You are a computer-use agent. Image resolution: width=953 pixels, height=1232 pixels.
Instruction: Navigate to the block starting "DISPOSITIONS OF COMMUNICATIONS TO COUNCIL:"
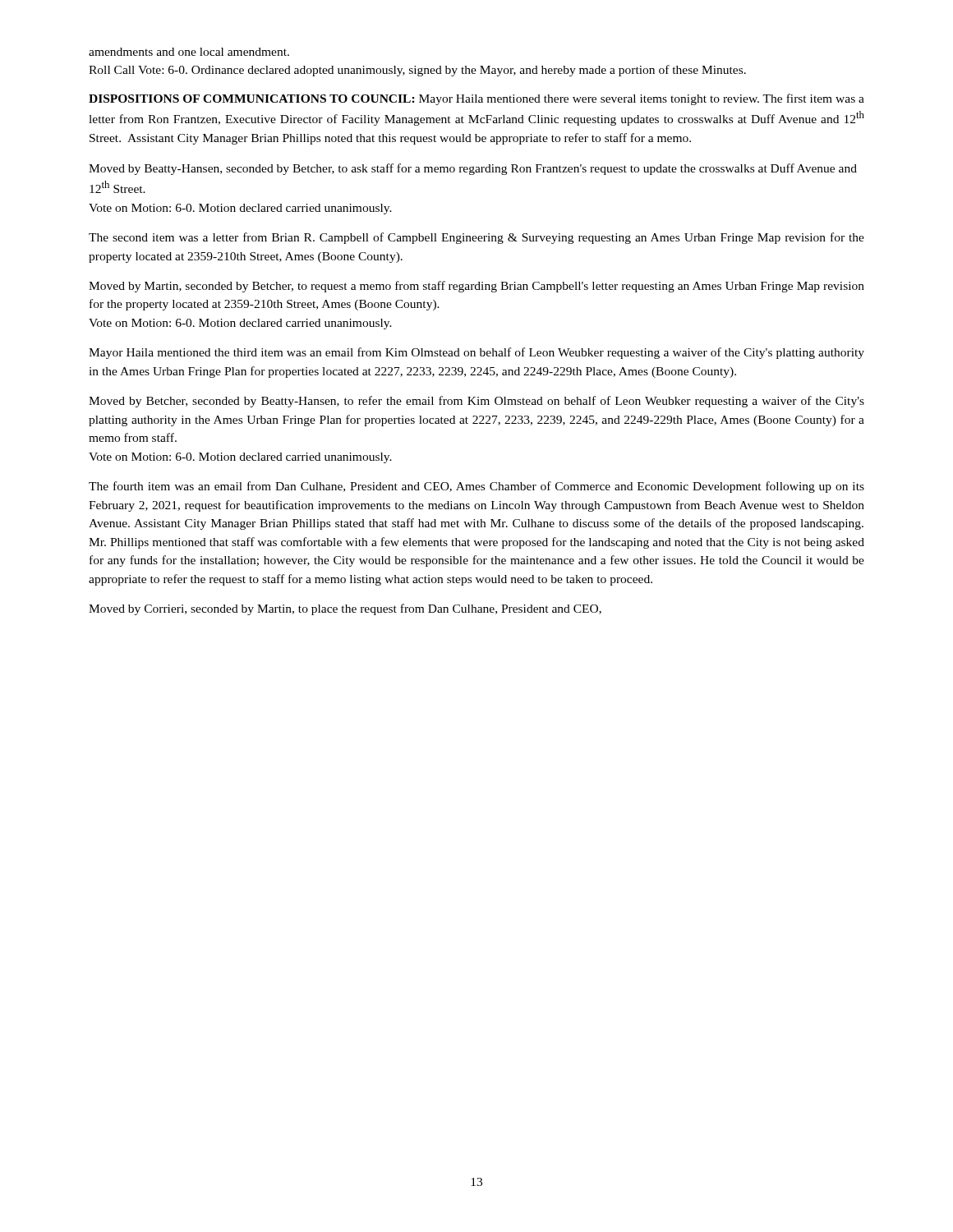pos(476,118)
